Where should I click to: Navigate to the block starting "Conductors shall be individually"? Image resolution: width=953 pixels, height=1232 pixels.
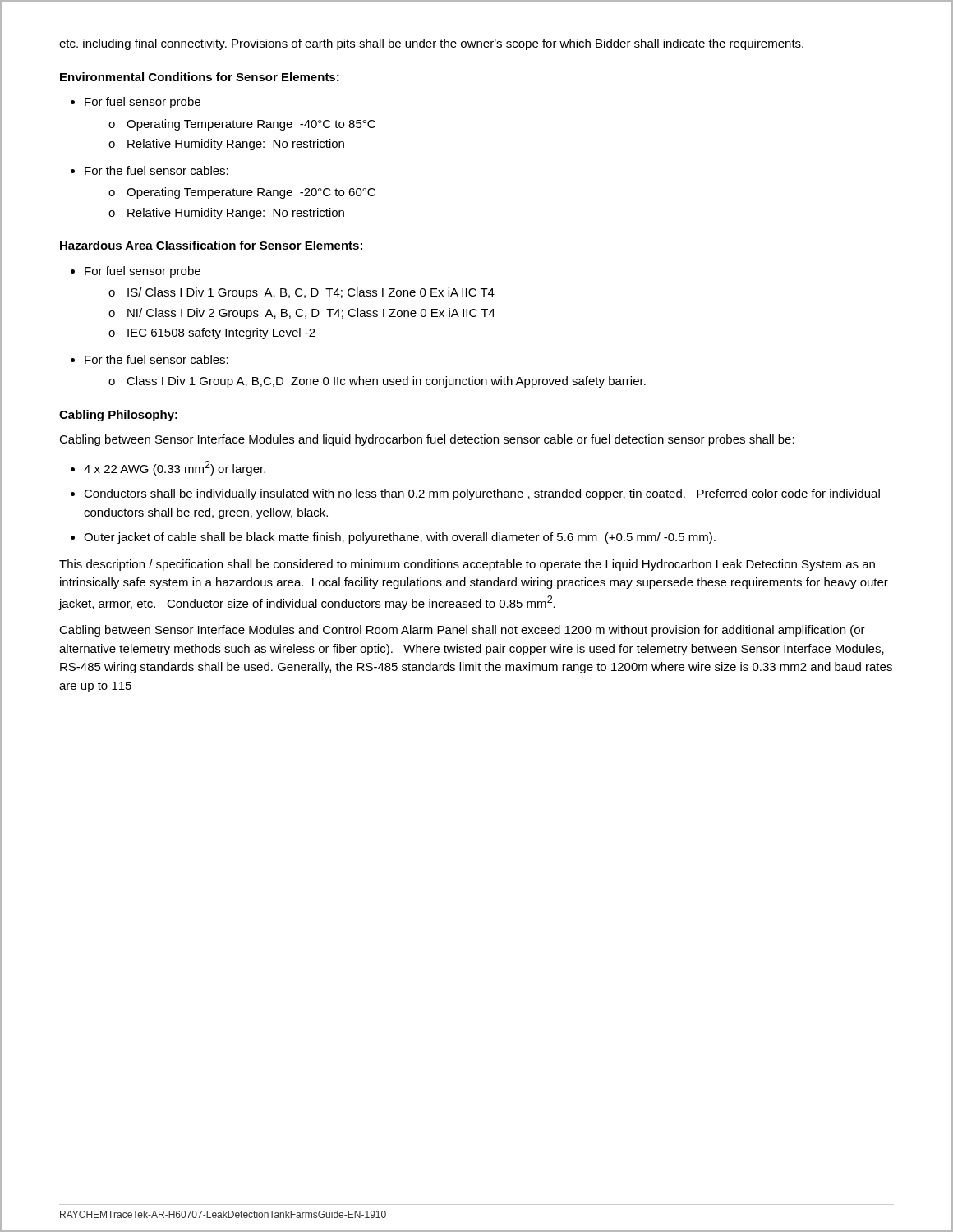tap(482, 502)
